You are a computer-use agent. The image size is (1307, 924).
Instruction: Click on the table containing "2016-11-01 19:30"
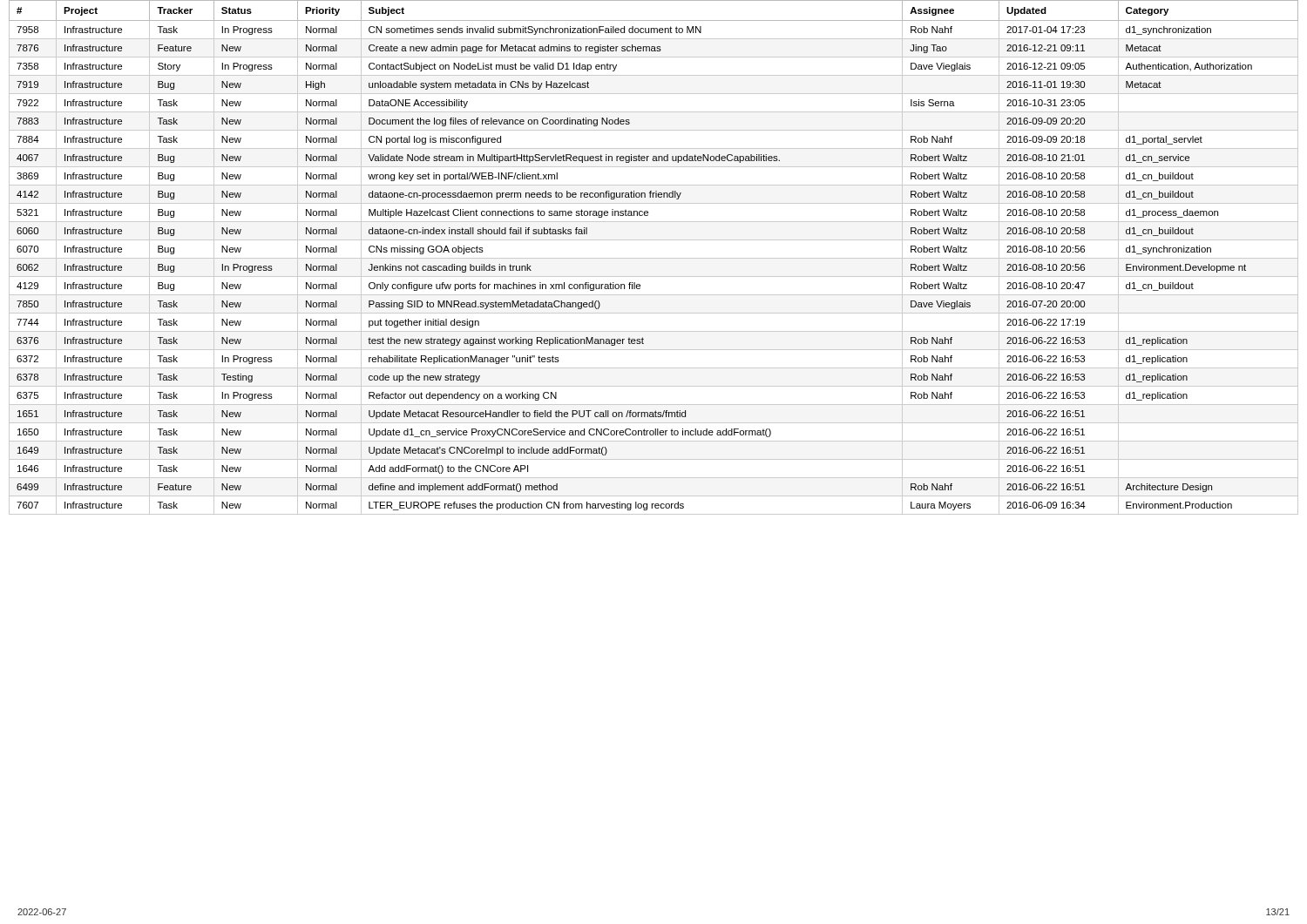tap(654, 257)
